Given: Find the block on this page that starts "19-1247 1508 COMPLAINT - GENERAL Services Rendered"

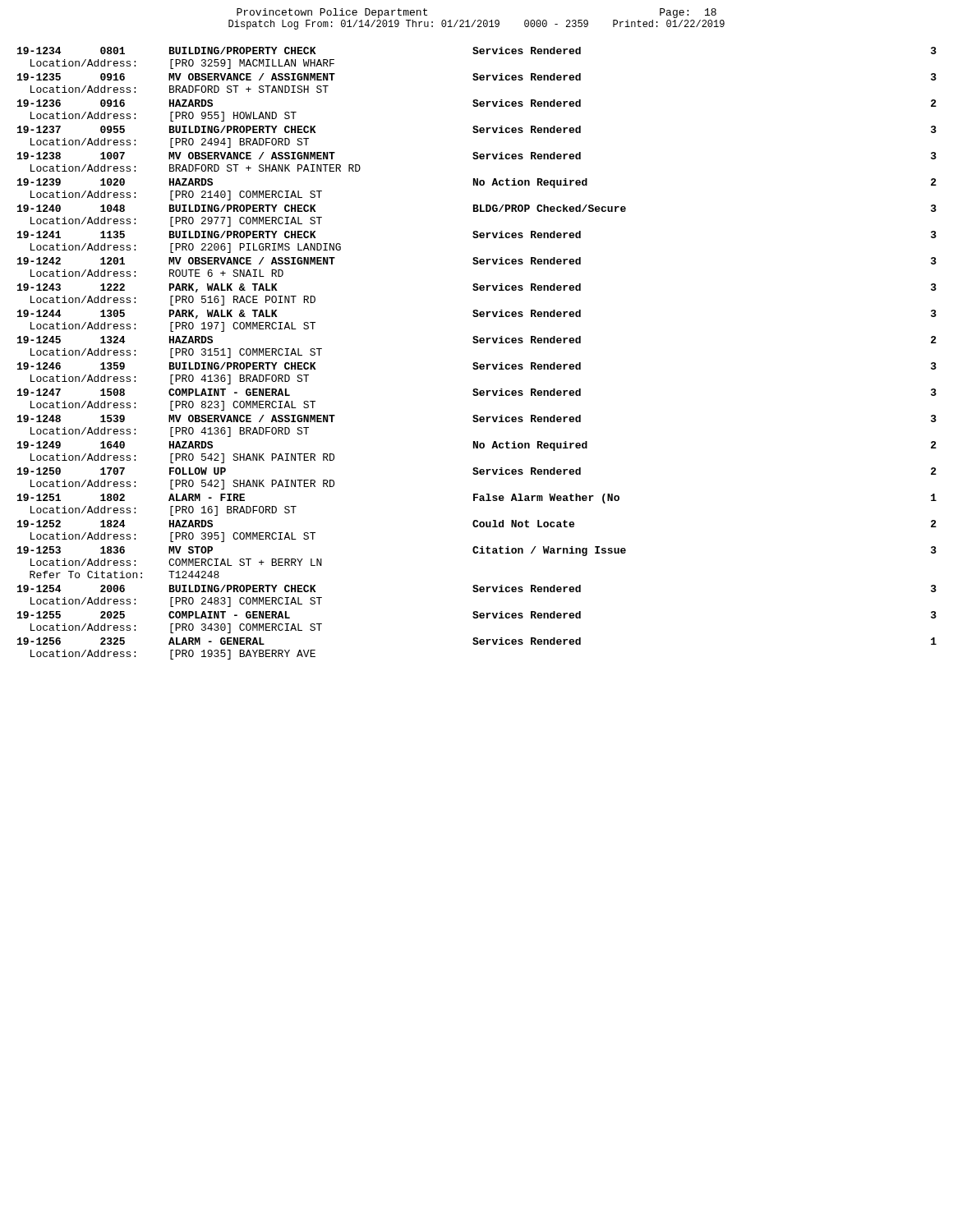Looking at the screenshot, I should tap(476, 399).
